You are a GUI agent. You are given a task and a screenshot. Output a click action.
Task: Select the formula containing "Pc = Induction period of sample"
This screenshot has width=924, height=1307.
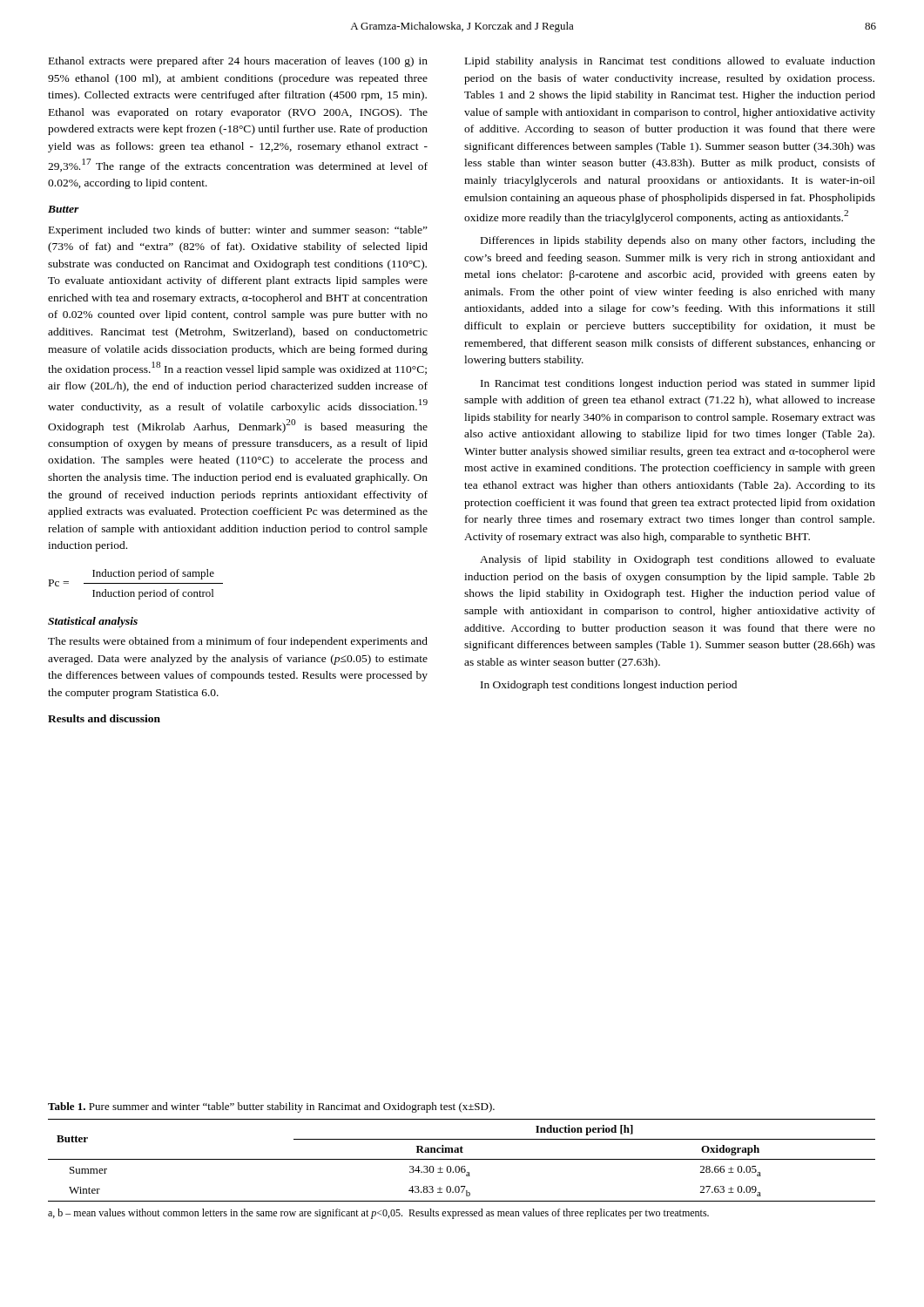(x=135, y=583)
